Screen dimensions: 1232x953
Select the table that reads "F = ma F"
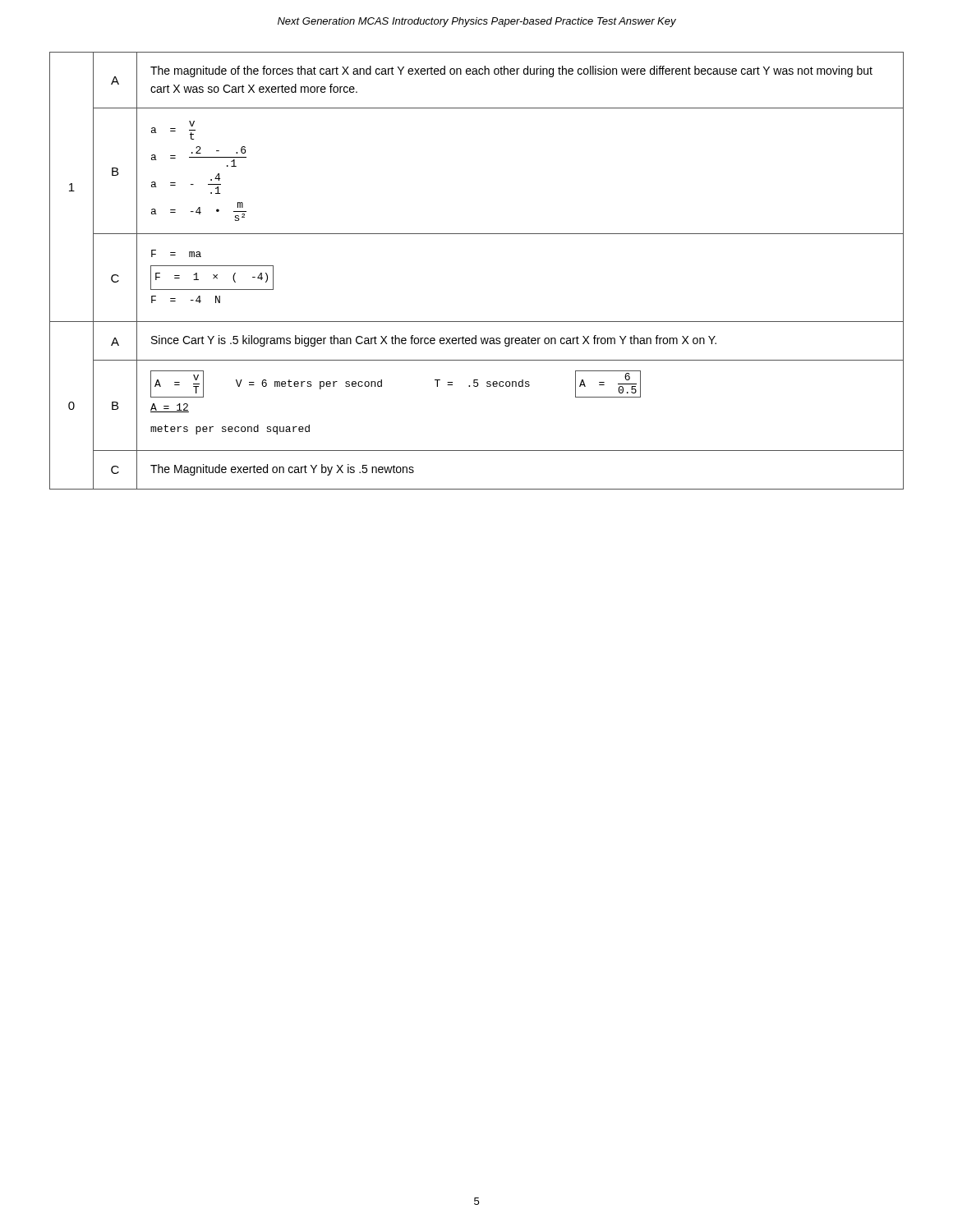[476, 262]
